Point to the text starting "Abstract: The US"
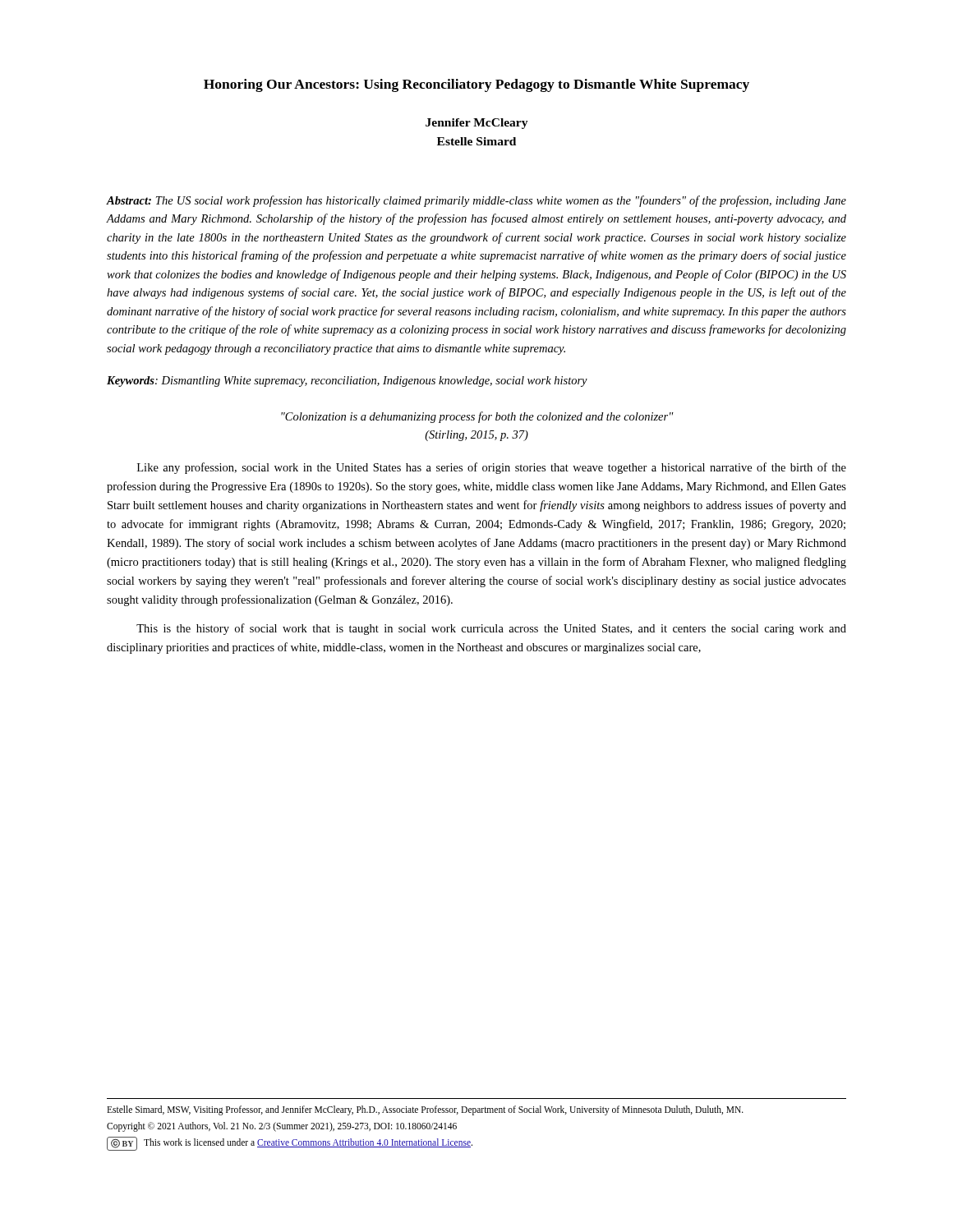The width and height of the screenshot is (953, 1232). point(476,274)
